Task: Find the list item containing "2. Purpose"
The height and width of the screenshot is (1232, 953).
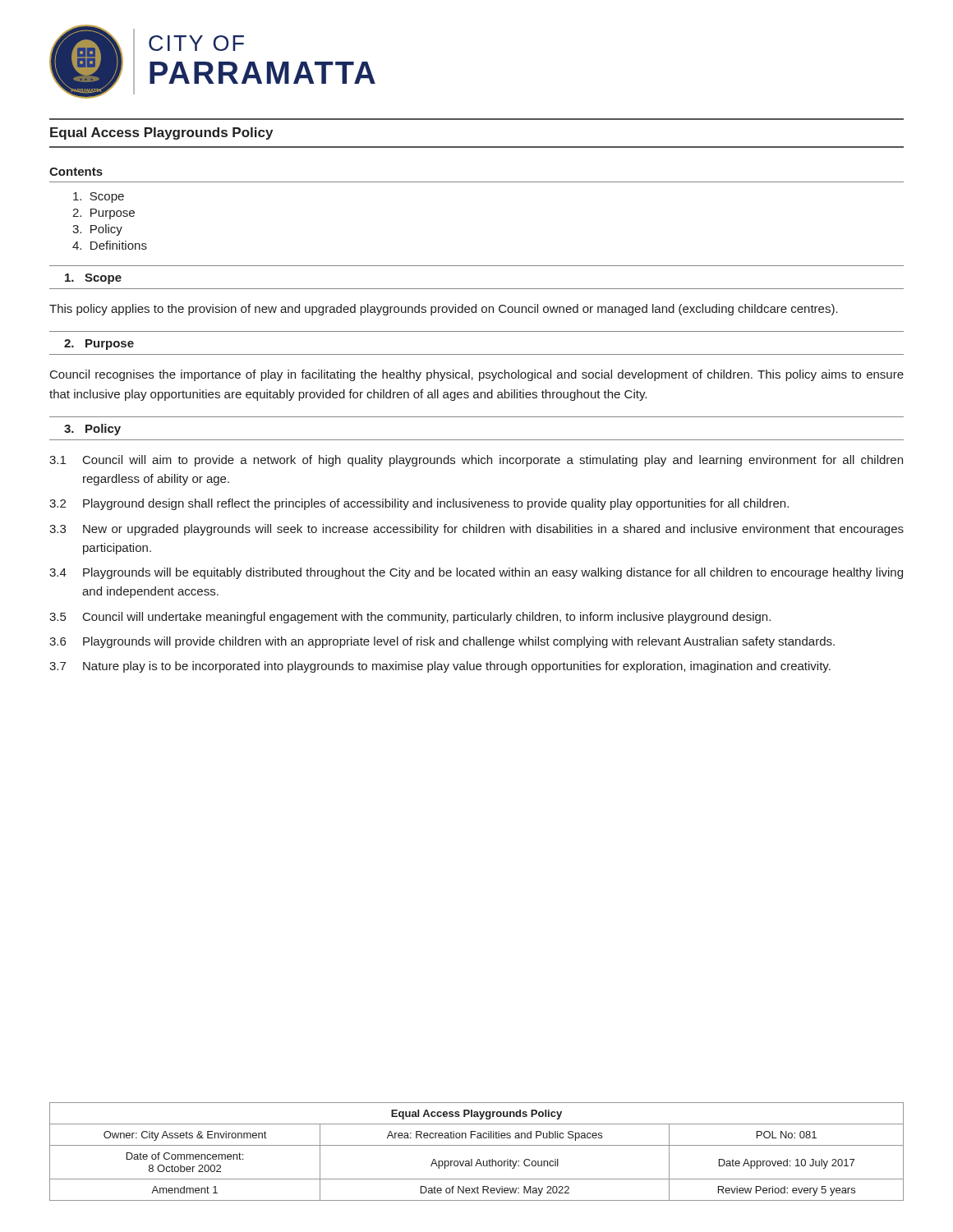Action: pyautogui.click(x=104, y=212)
